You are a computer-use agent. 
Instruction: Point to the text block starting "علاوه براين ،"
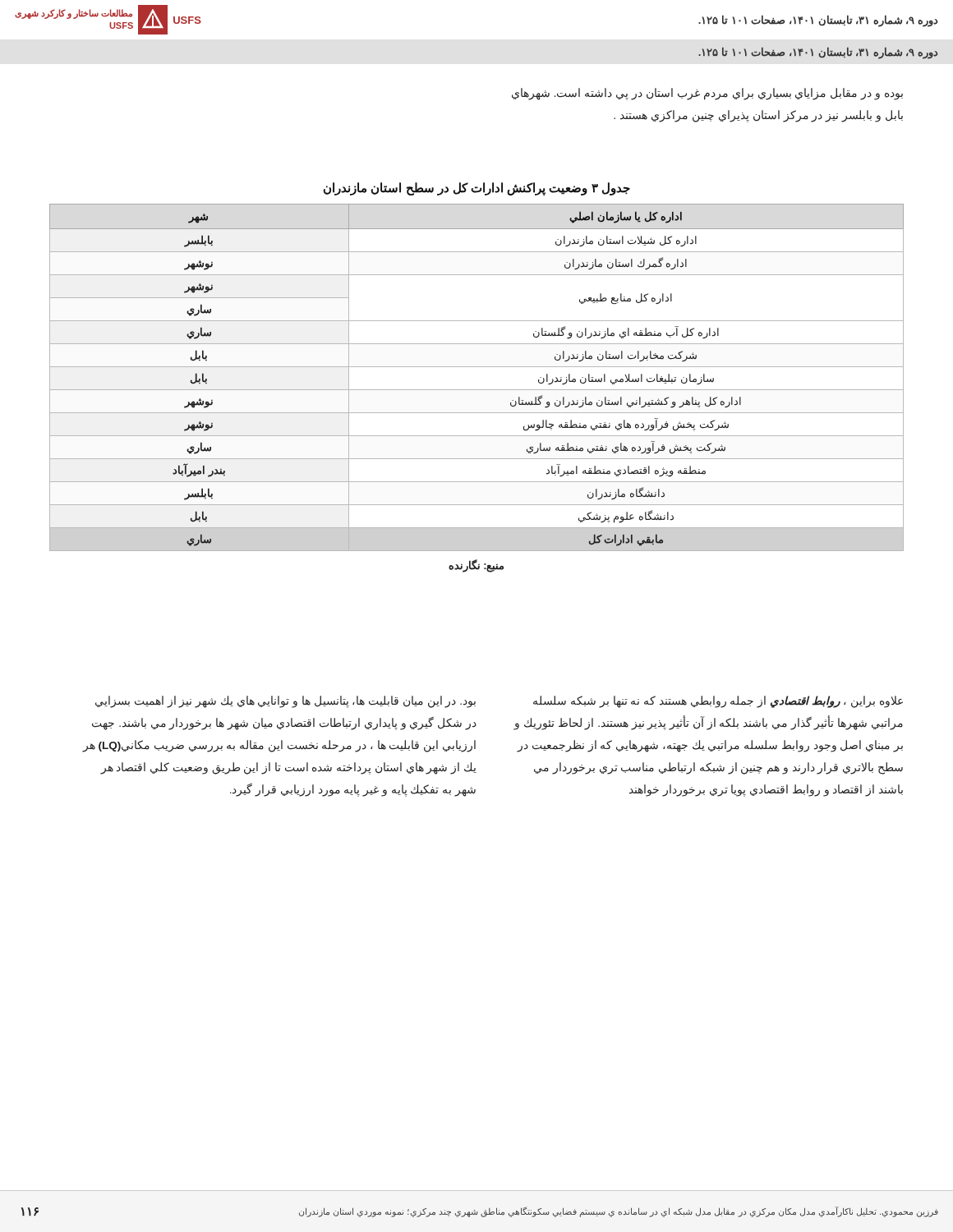(709, 745)
